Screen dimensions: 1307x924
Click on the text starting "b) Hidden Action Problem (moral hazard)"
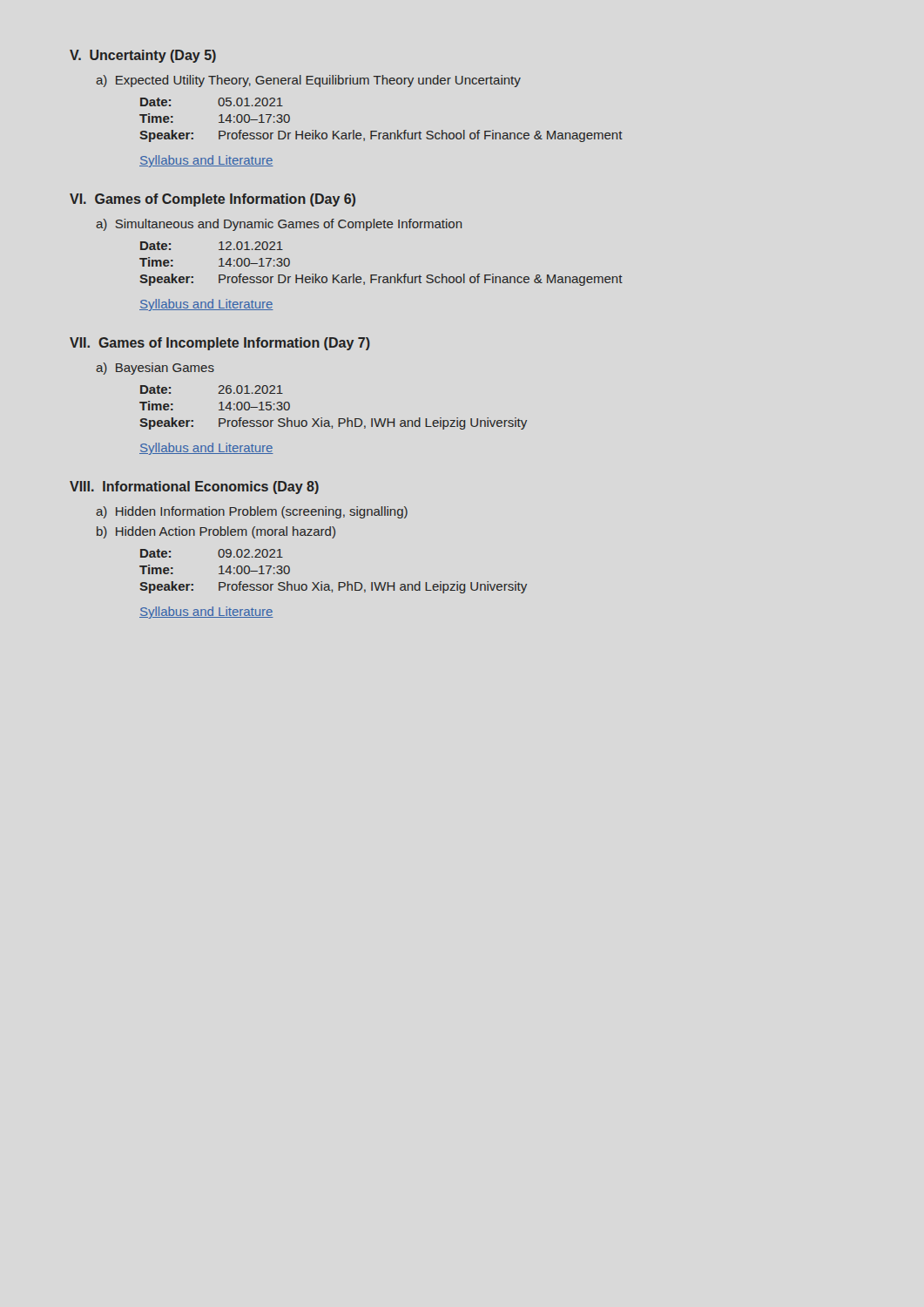(216, 531)
